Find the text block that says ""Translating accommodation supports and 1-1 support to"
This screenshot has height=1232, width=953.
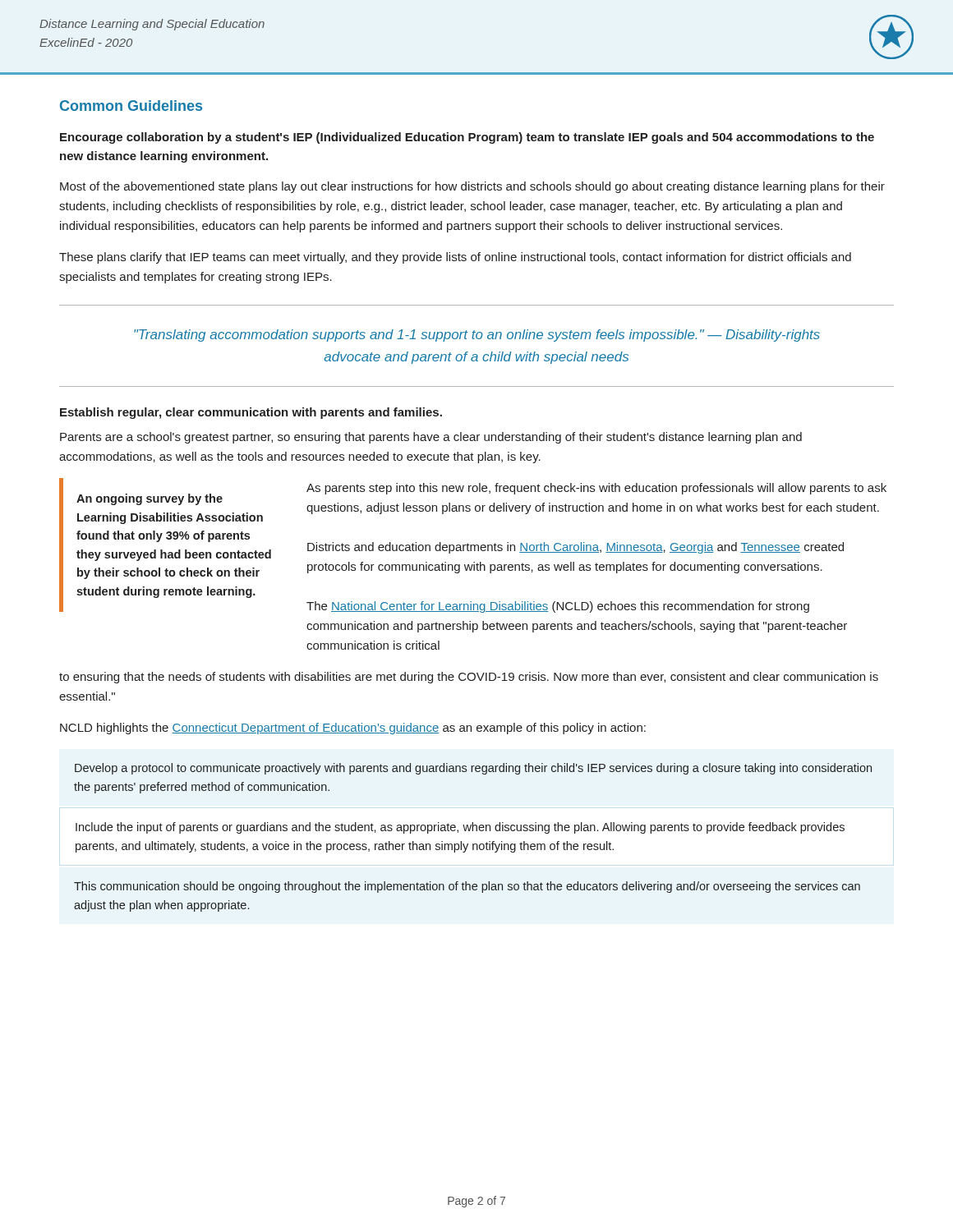(x=476, y=346)
